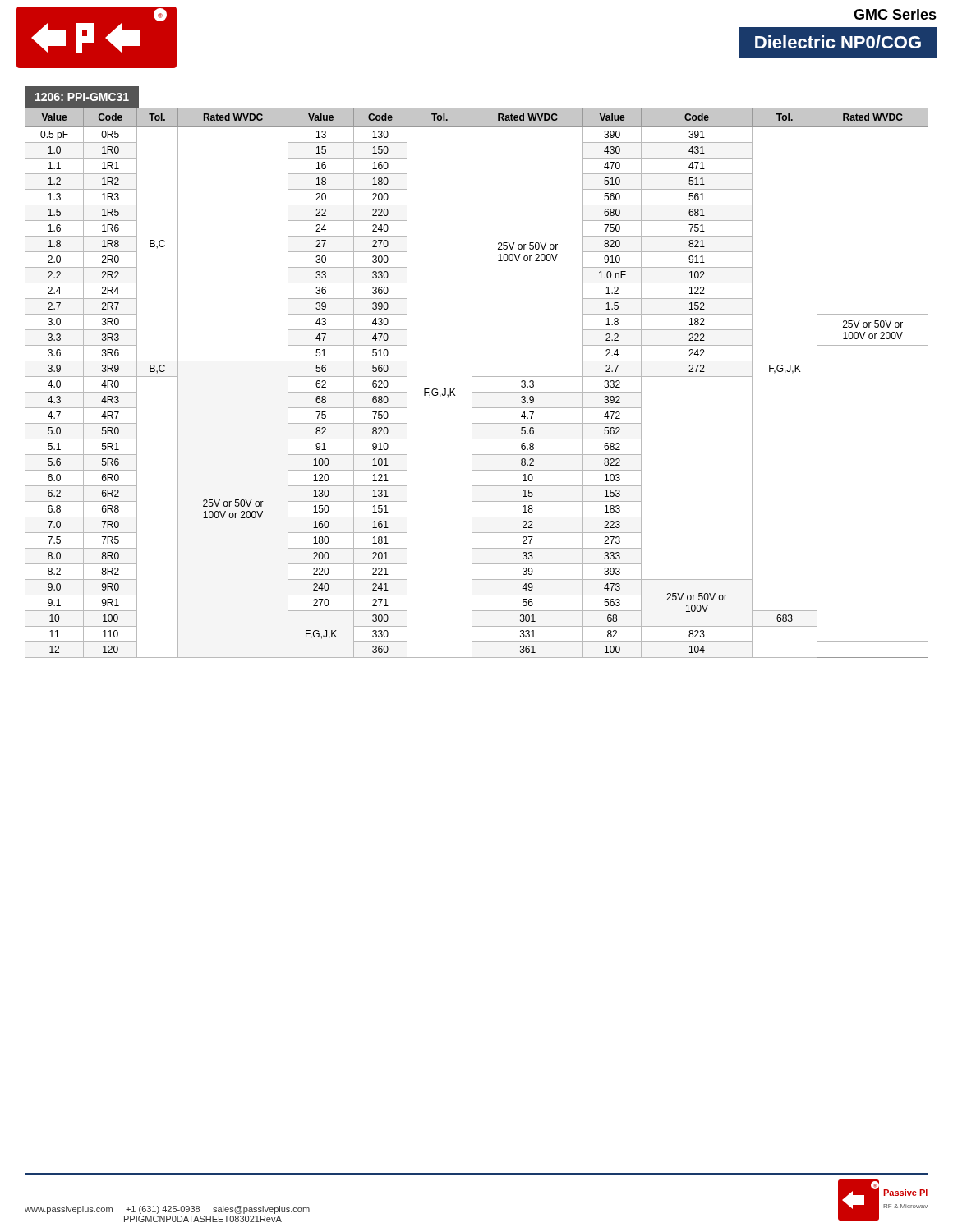
Task: Click on the table containing "0.5 pF"
Action: click(x=476, y=372)
